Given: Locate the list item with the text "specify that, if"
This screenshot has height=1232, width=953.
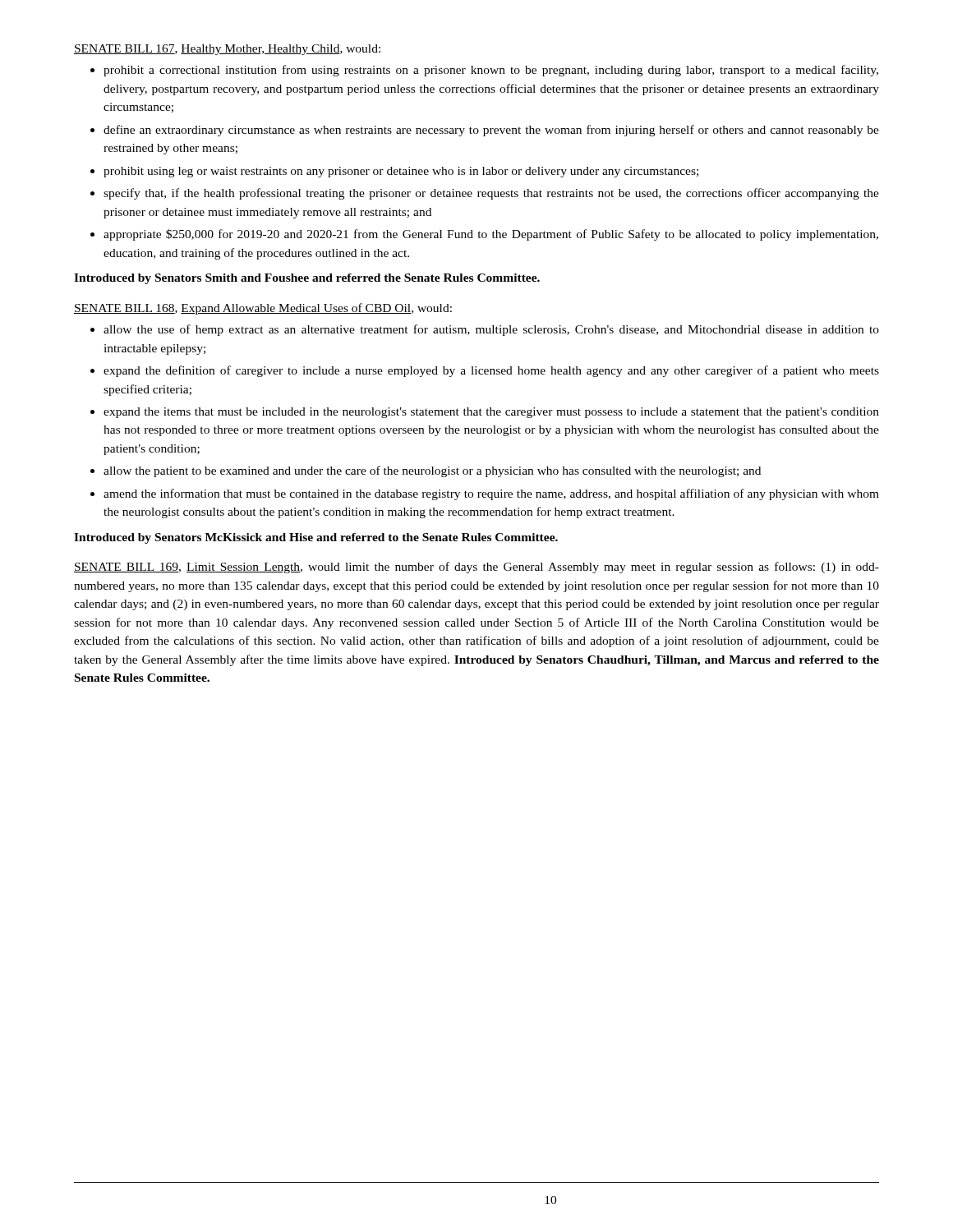Looking at the screenshot, I should 491,202.
